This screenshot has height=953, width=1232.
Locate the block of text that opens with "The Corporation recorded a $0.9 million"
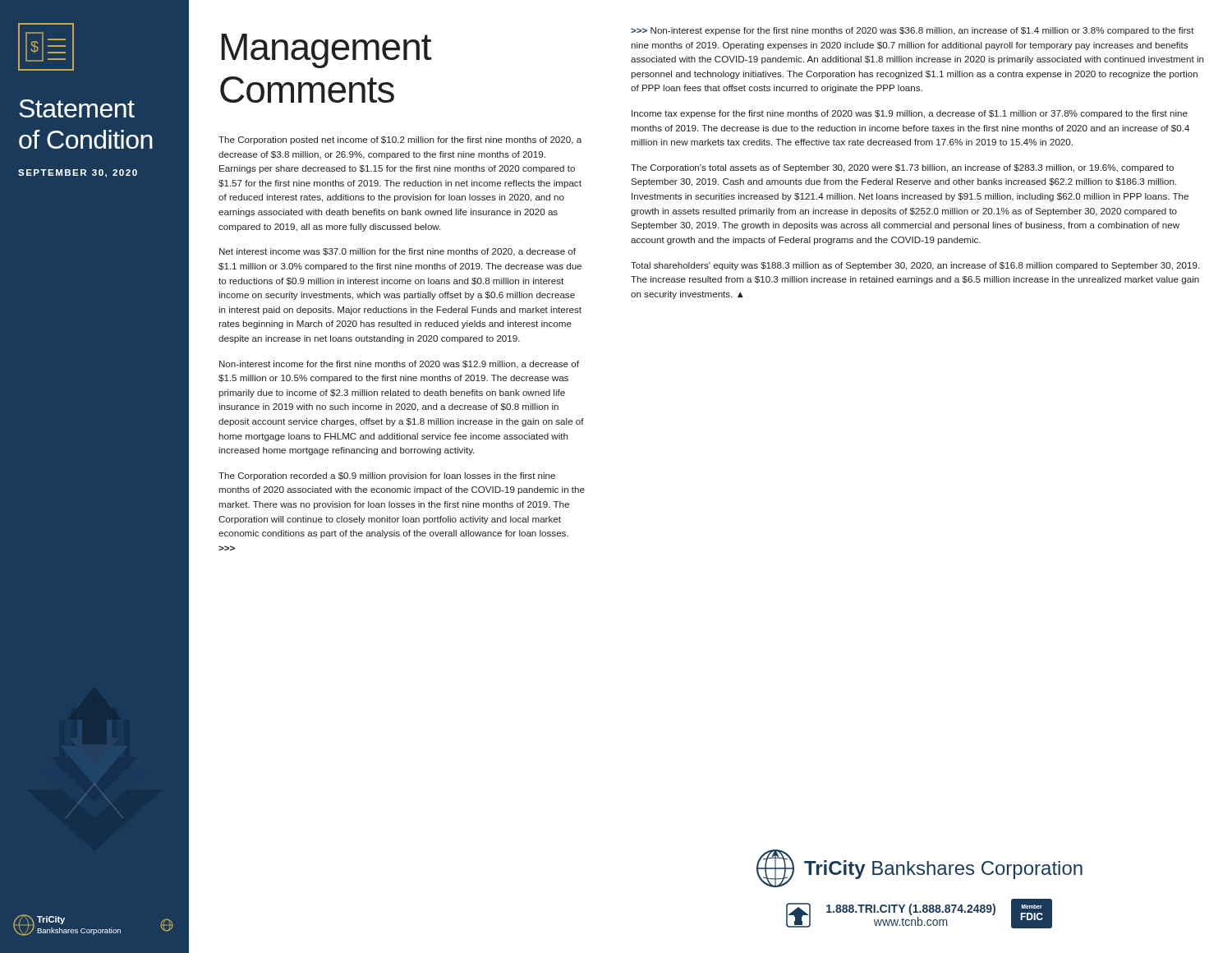402,512
